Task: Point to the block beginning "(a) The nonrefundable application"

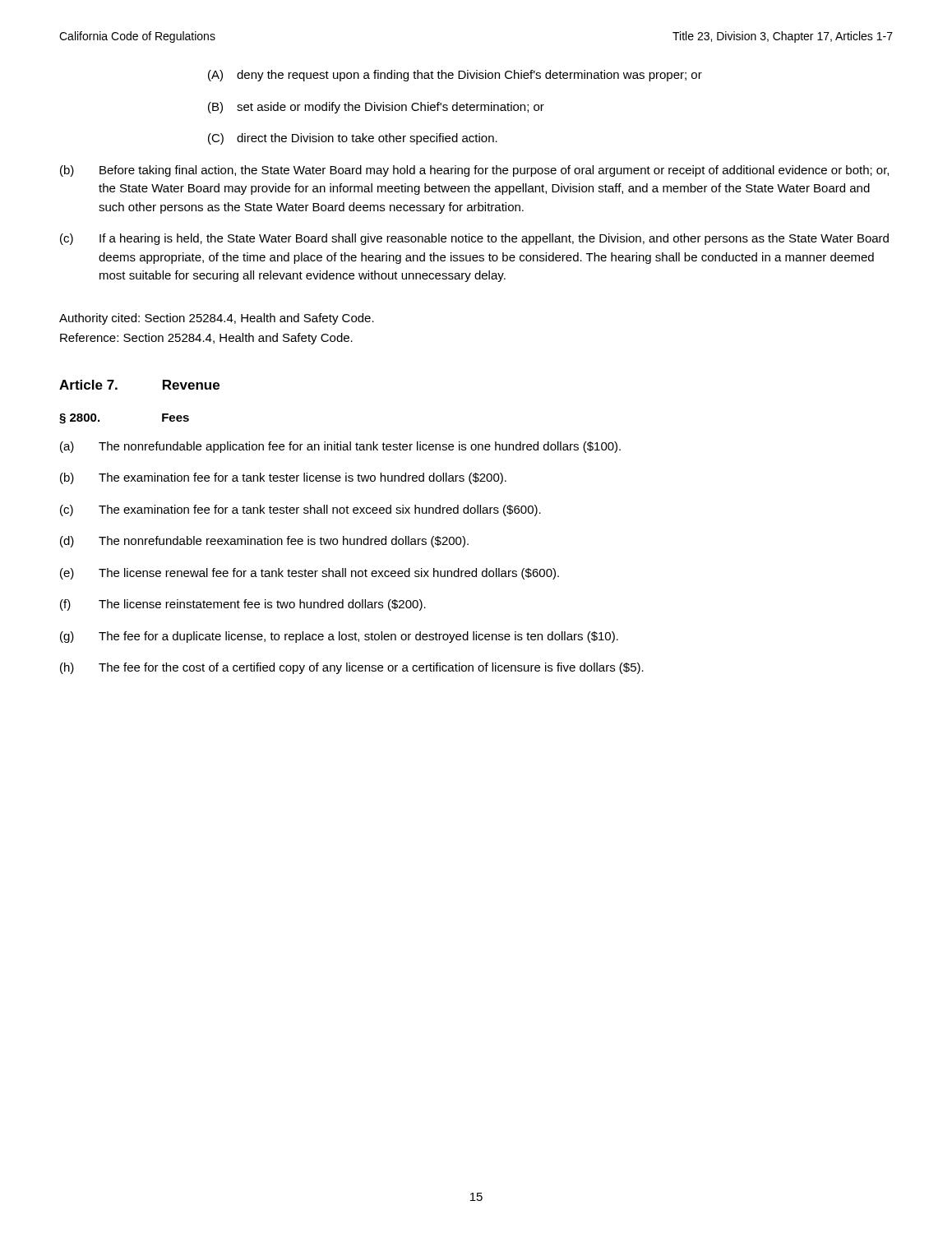Action: pyautogui.click(x=476, y=446)
